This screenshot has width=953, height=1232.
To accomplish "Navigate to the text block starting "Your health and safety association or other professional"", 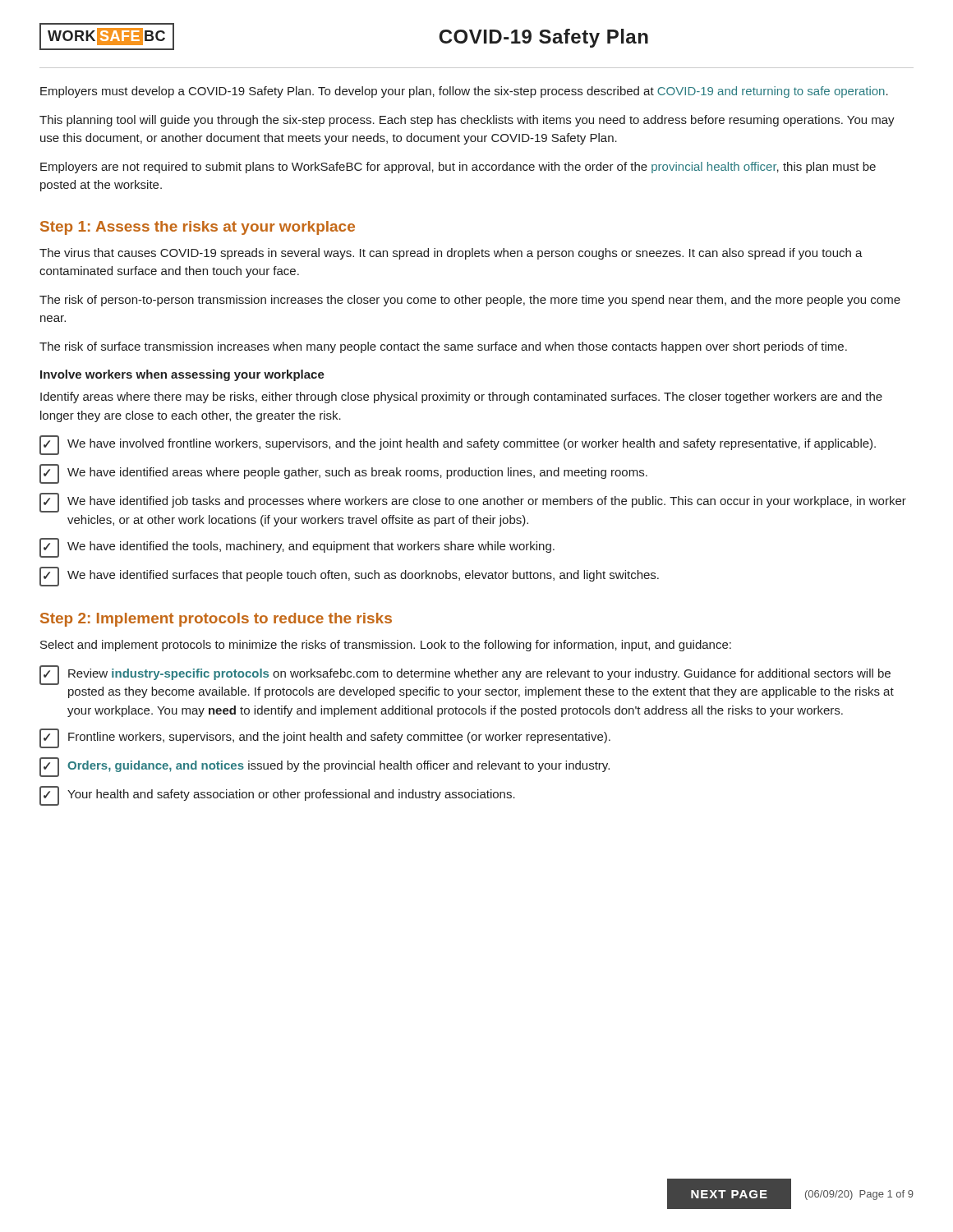I will pyautogui.click(x=476, y=795).
